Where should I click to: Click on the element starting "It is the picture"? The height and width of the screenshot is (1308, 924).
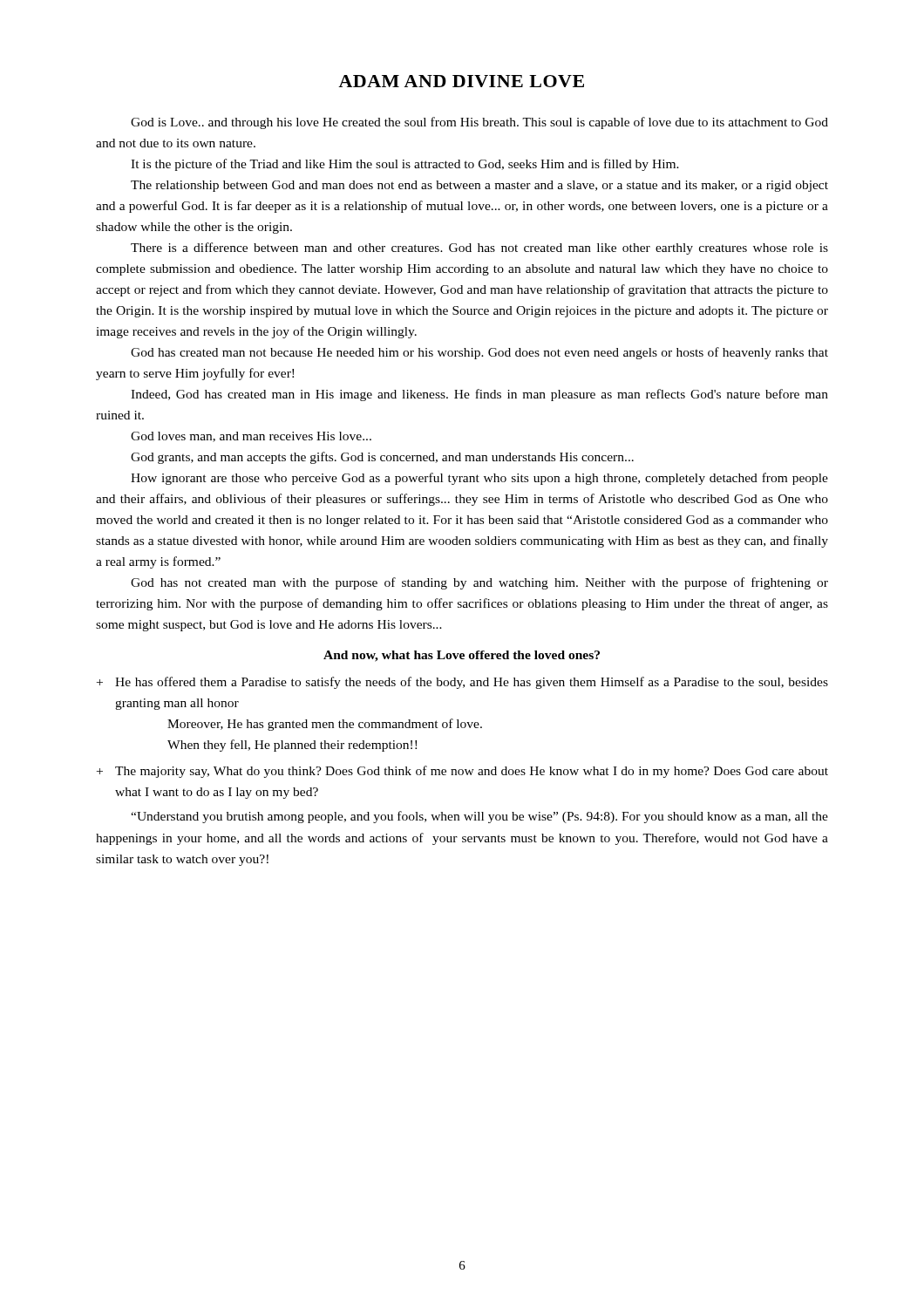click(x=462, y=164)
